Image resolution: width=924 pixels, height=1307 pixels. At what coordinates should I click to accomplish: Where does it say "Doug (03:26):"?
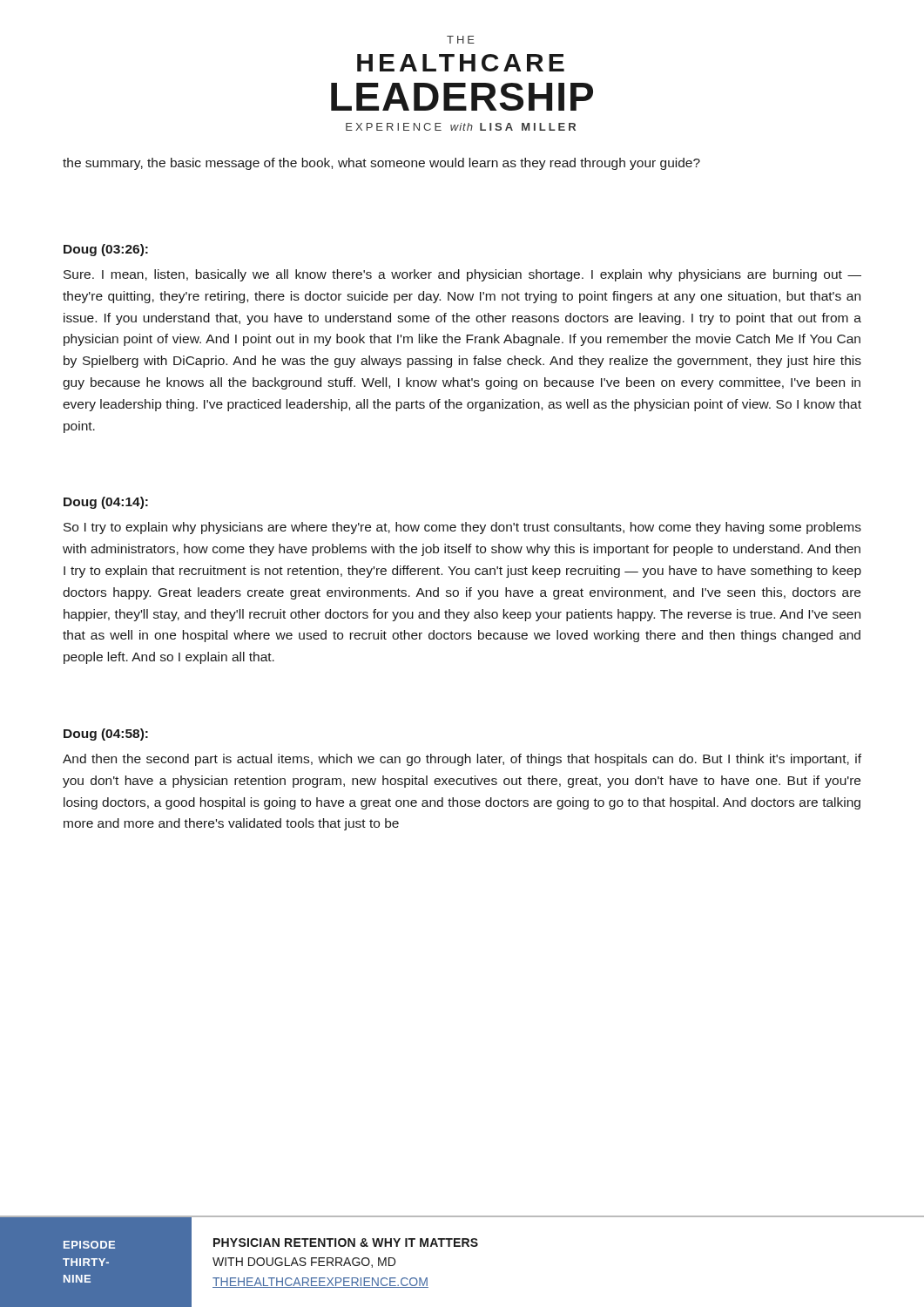click(106, 249)
